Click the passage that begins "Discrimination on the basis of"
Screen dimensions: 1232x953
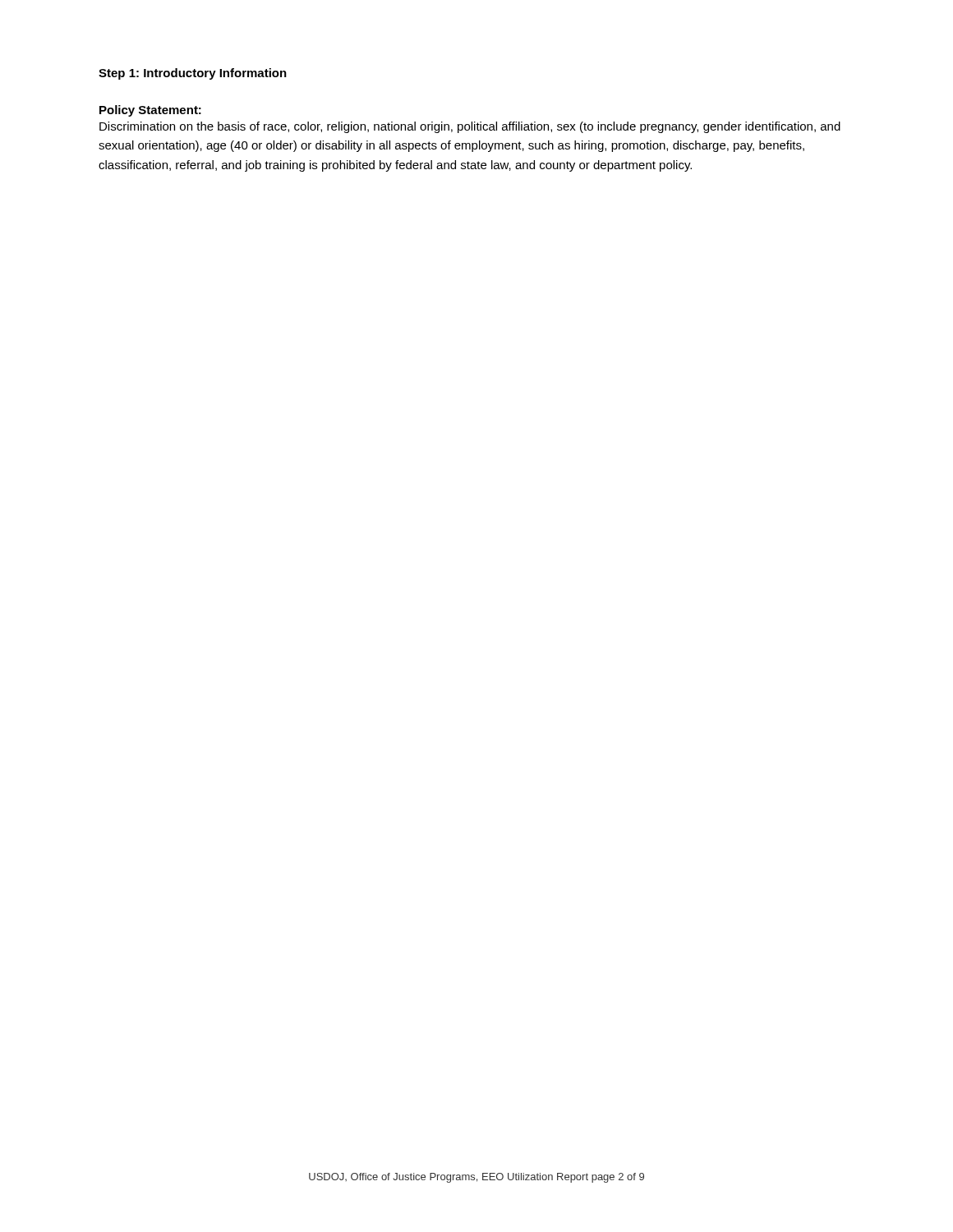[x=470, y=145]
